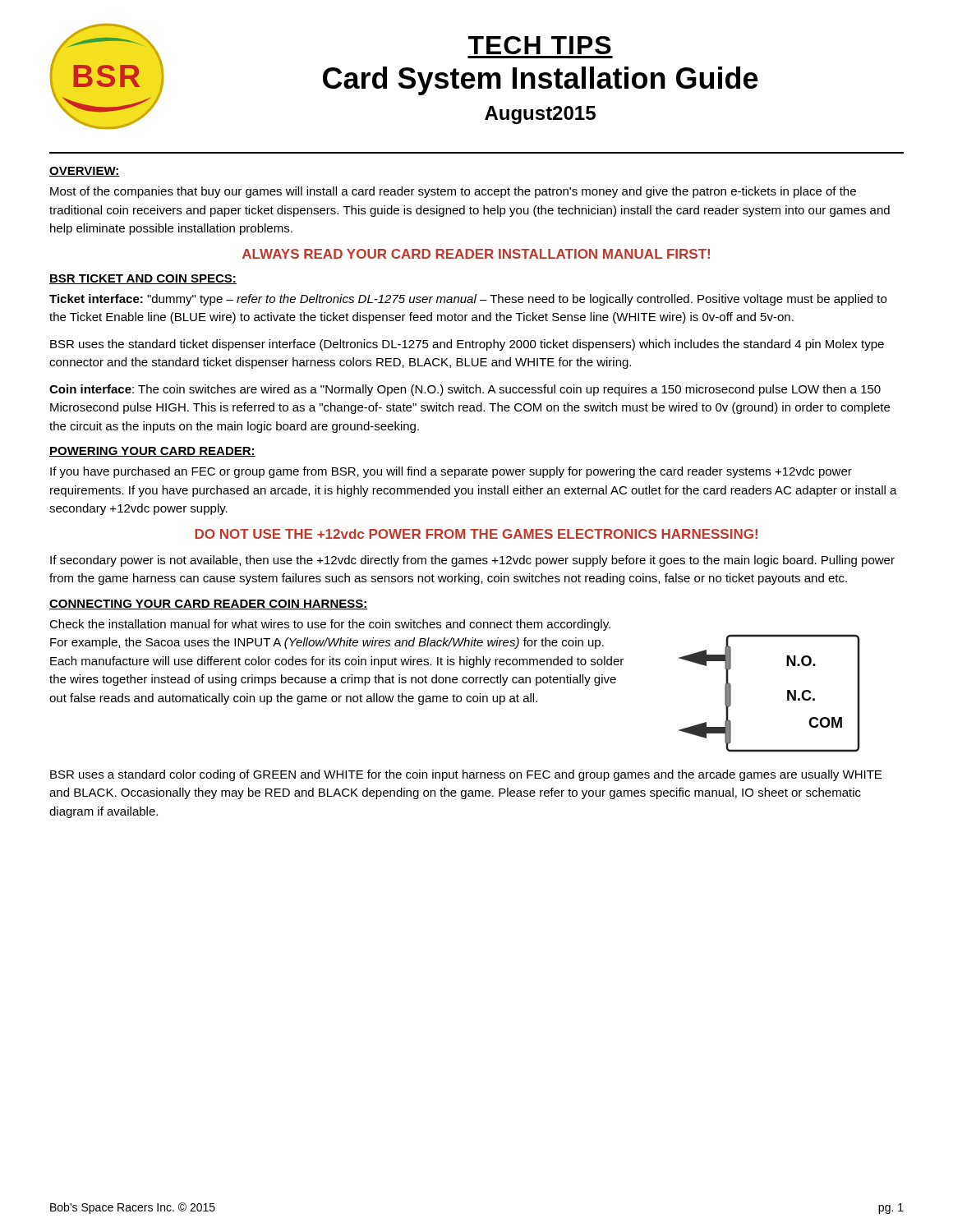The image size is (953, 1232).
Task: Click on the title with the text "TECH TIPS Card System Installation"
Action: (540, 78)
